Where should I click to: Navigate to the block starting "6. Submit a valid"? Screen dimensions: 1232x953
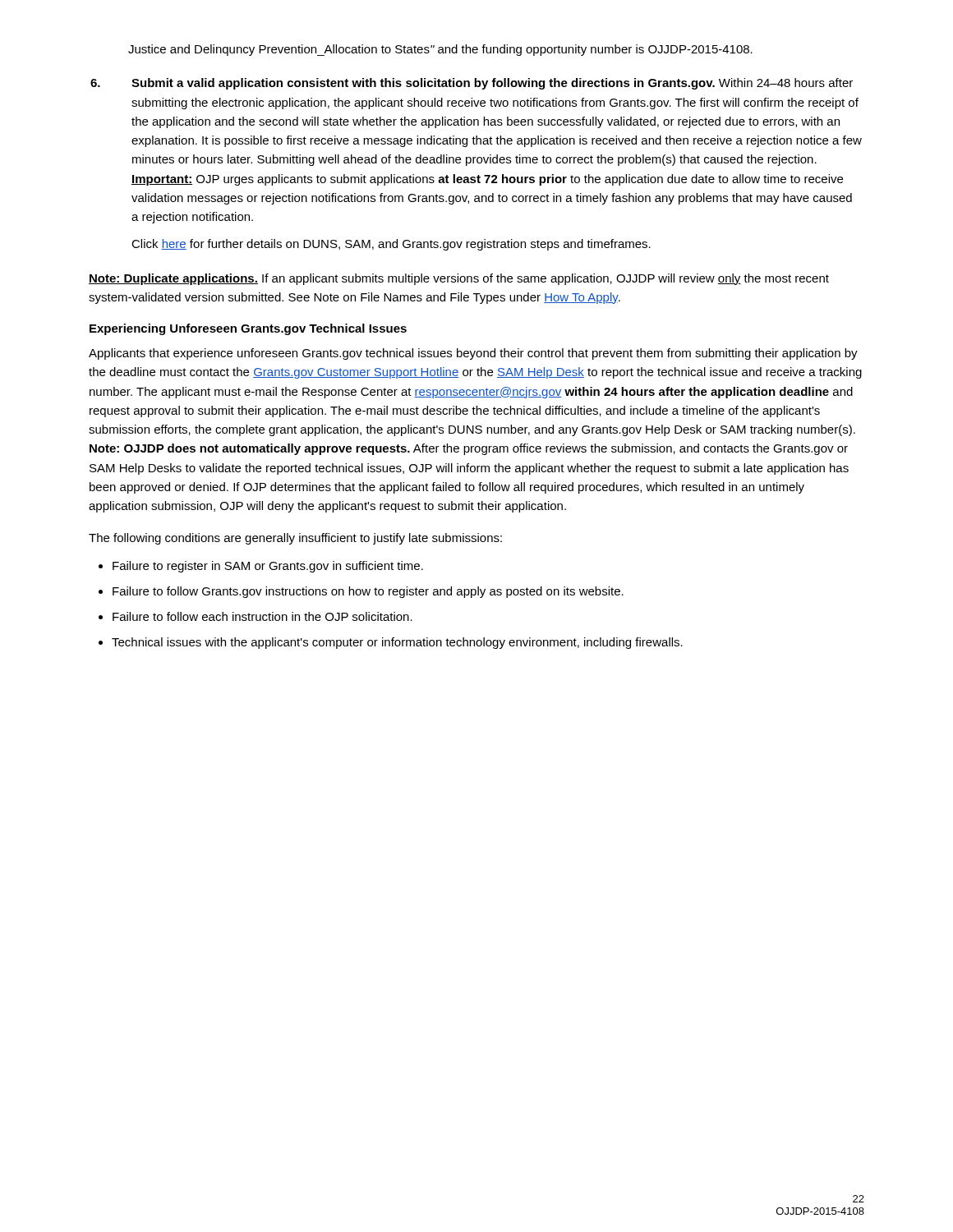[x=476, y=163]
